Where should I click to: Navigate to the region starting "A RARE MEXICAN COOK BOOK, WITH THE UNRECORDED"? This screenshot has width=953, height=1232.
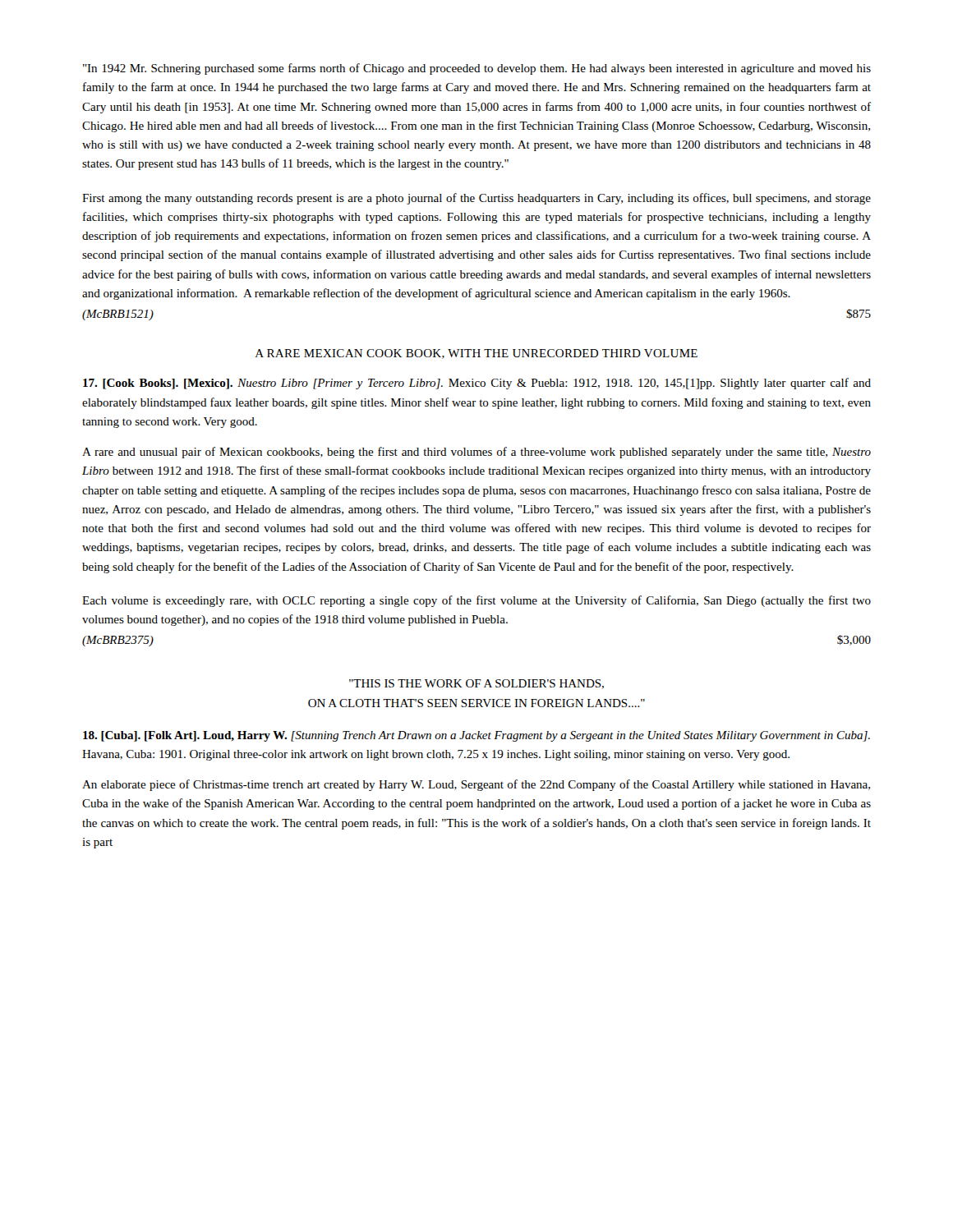point(476,353)
